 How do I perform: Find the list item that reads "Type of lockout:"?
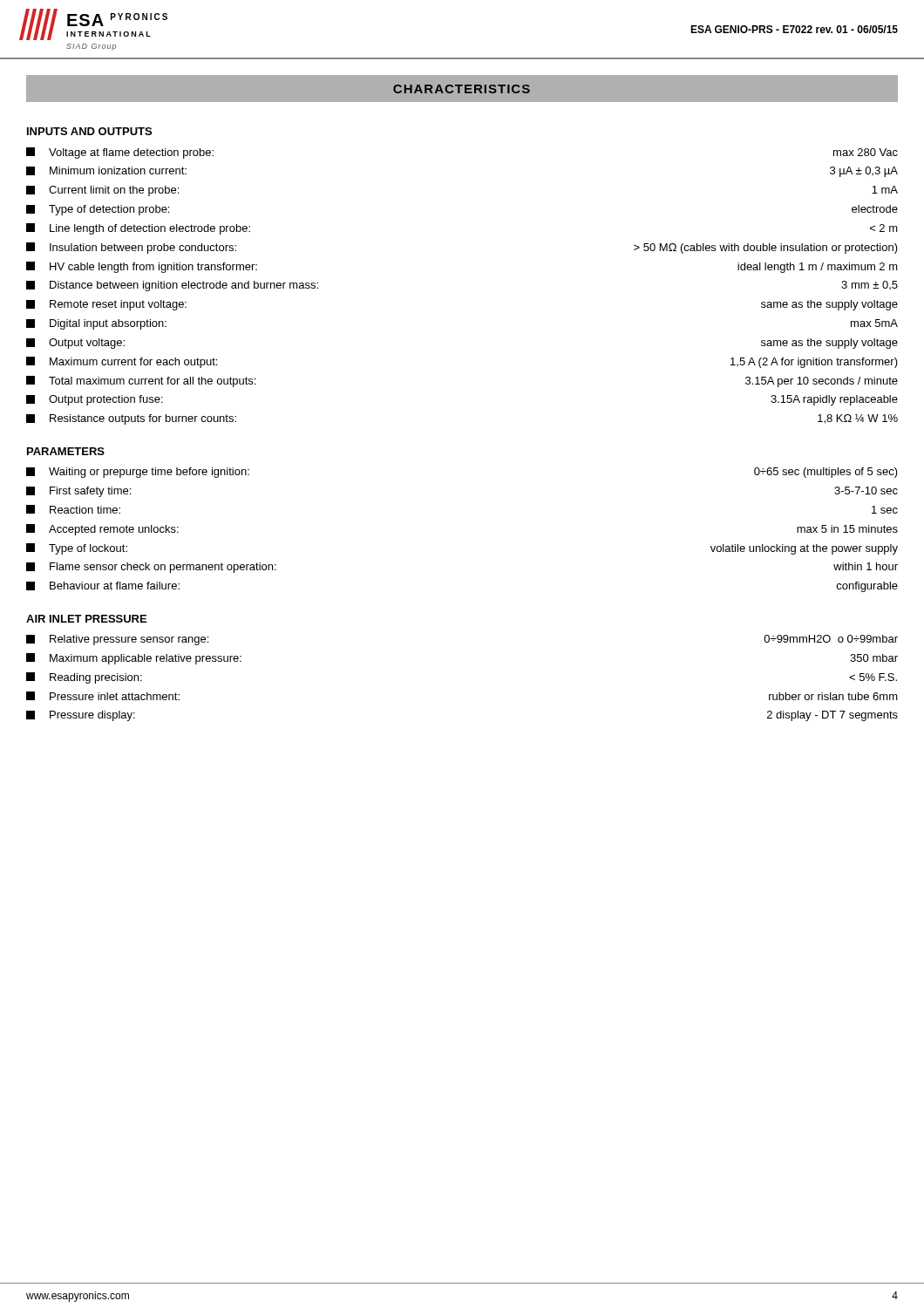90,549
